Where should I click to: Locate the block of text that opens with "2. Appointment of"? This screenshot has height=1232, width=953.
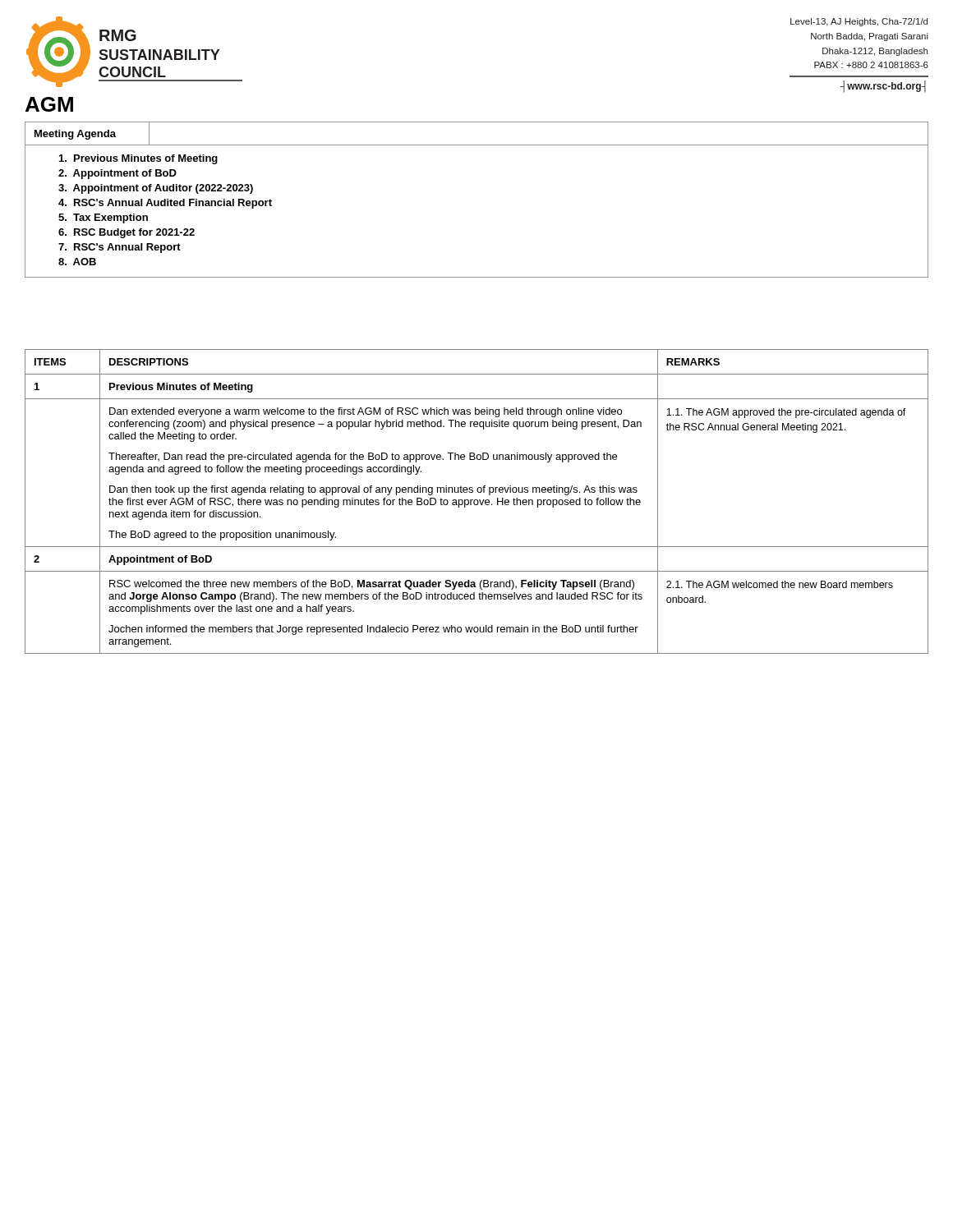[x=117, y=173]
